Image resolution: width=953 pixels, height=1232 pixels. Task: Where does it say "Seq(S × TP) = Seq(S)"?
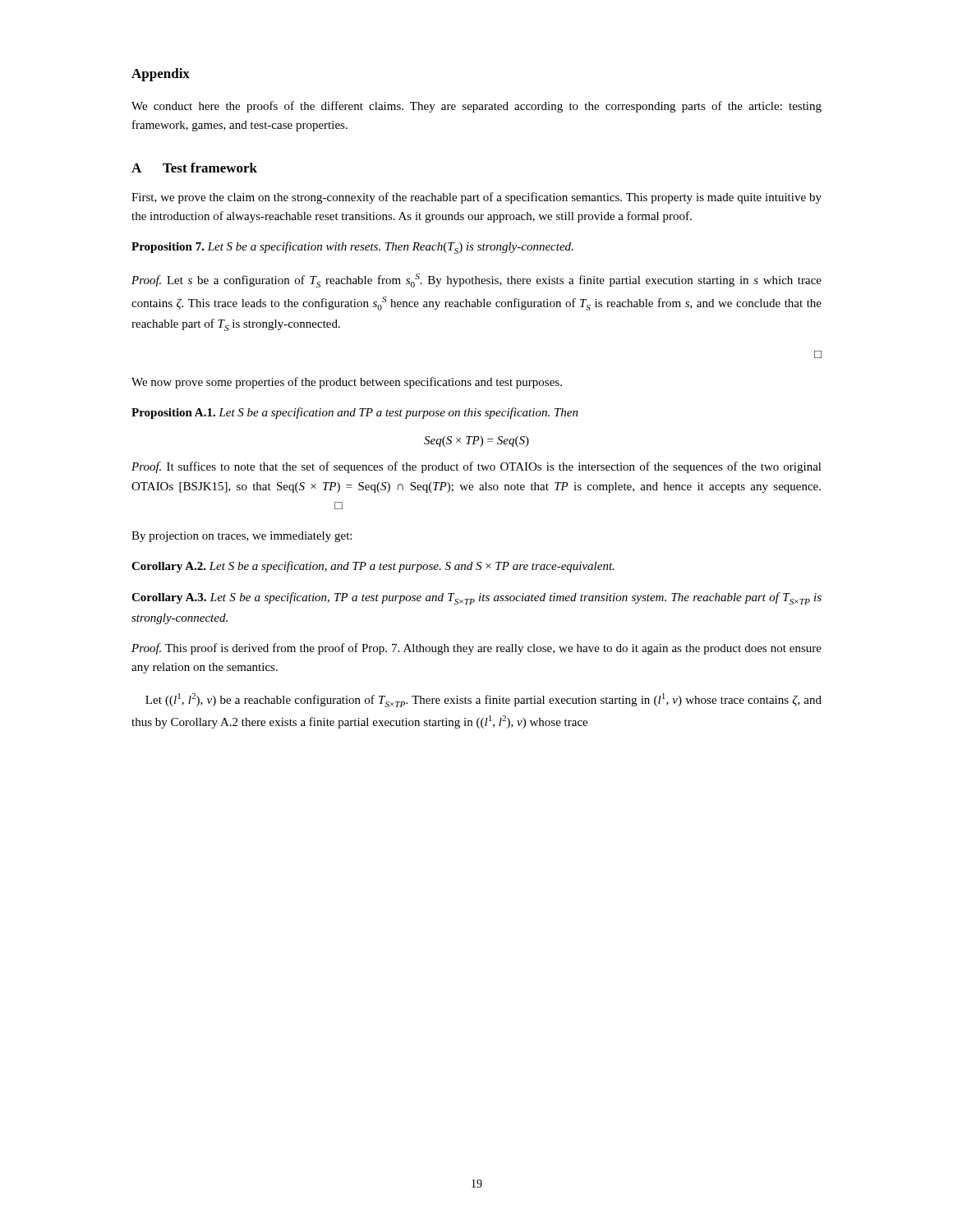[476, 440]
